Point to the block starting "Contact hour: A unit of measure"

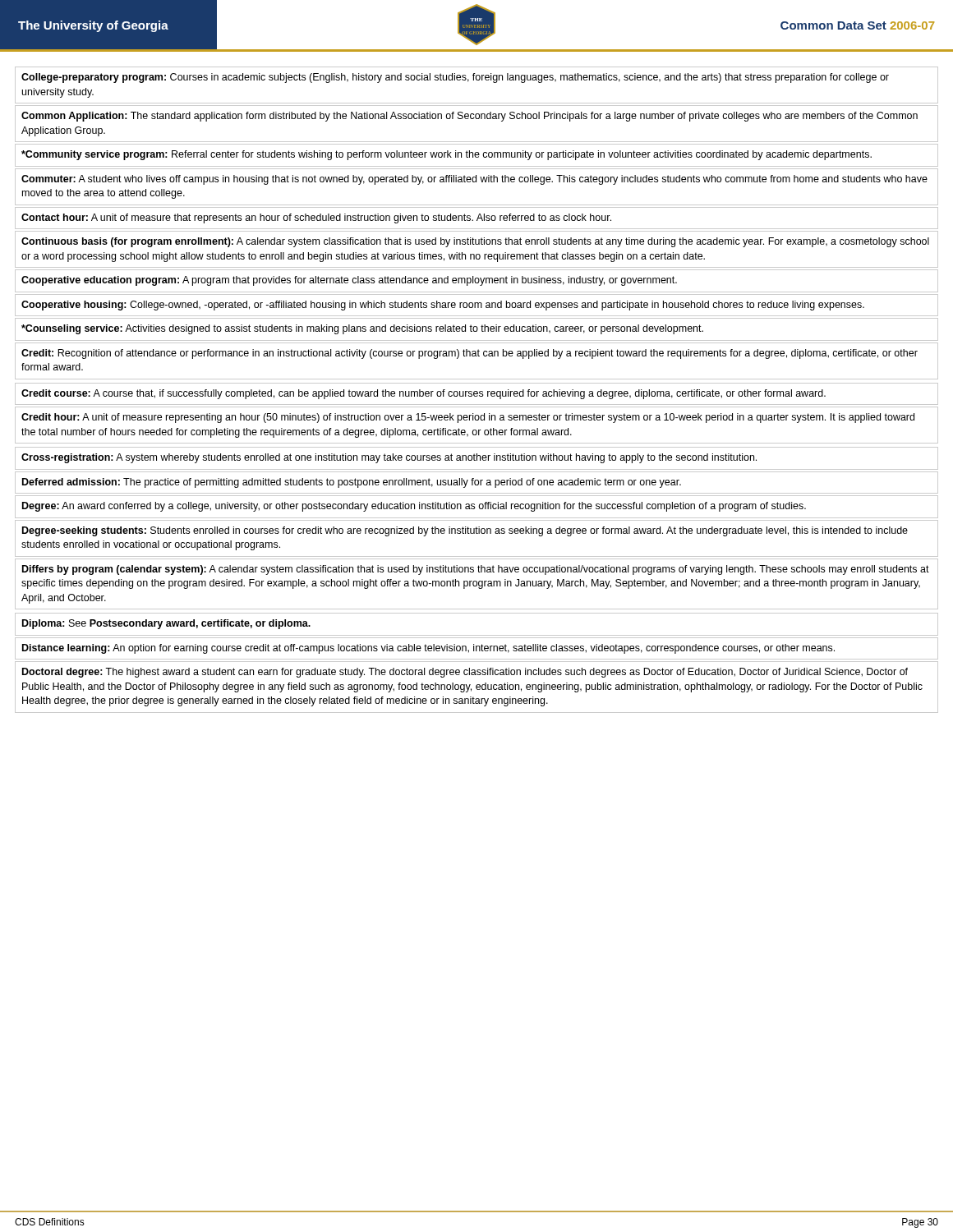pyautogui.click(x=317, y=217)
